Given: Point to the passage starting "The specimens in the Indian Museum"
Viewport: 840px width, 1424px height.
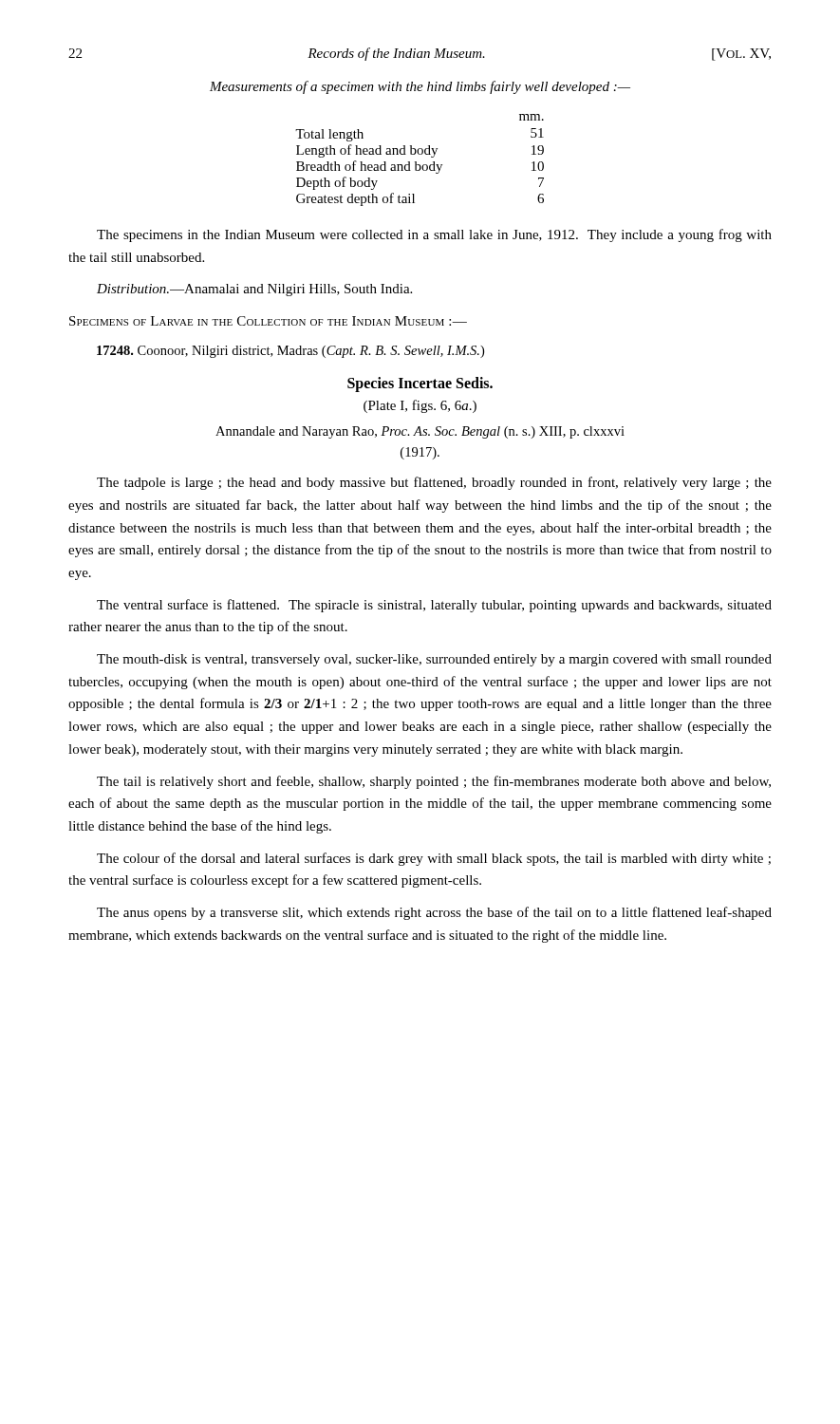Looking at the screenshot, I should coord(420,246).
